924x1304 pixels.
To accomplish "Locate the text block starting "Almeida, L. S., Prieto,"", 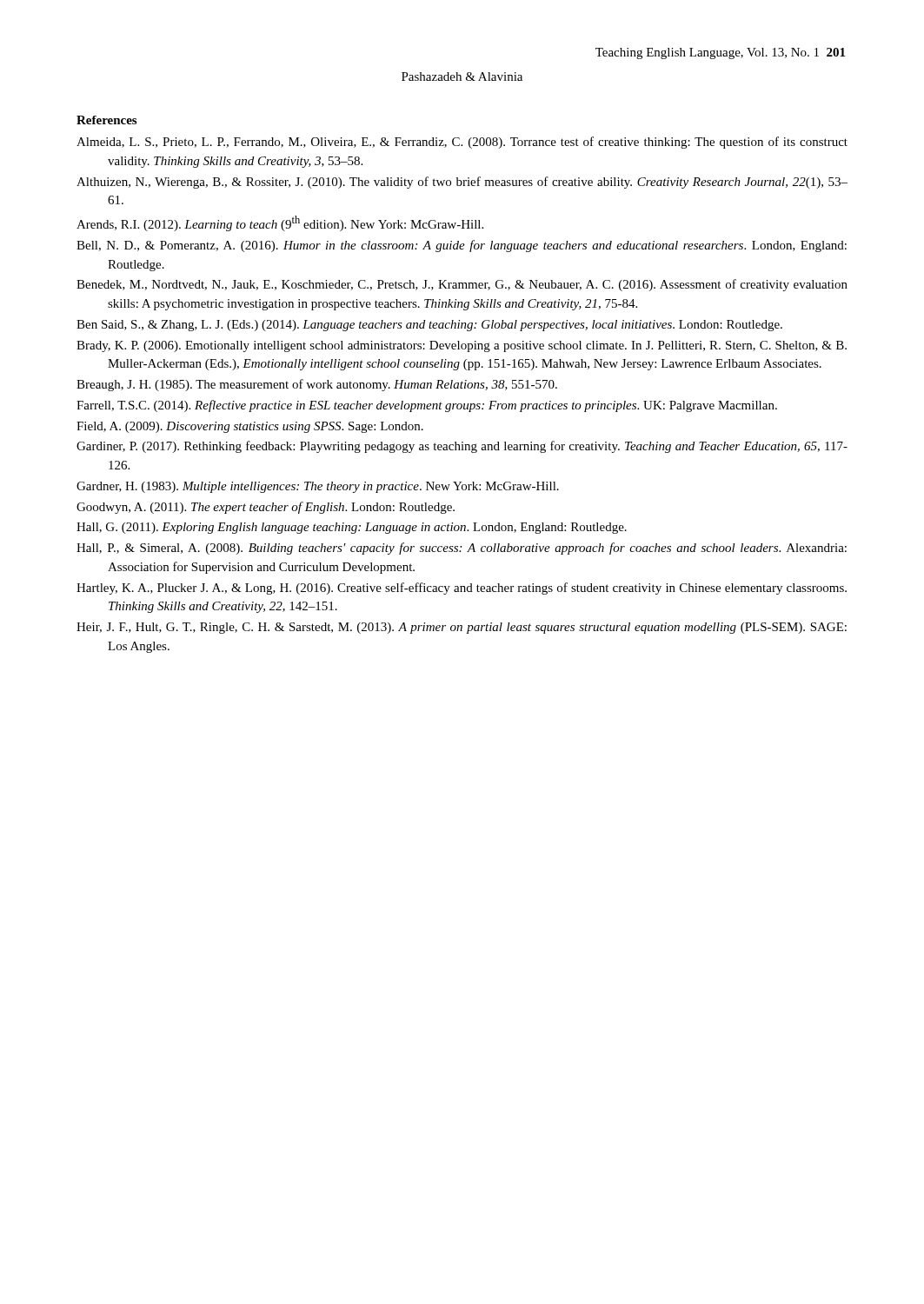I will (x=462, y=151).
